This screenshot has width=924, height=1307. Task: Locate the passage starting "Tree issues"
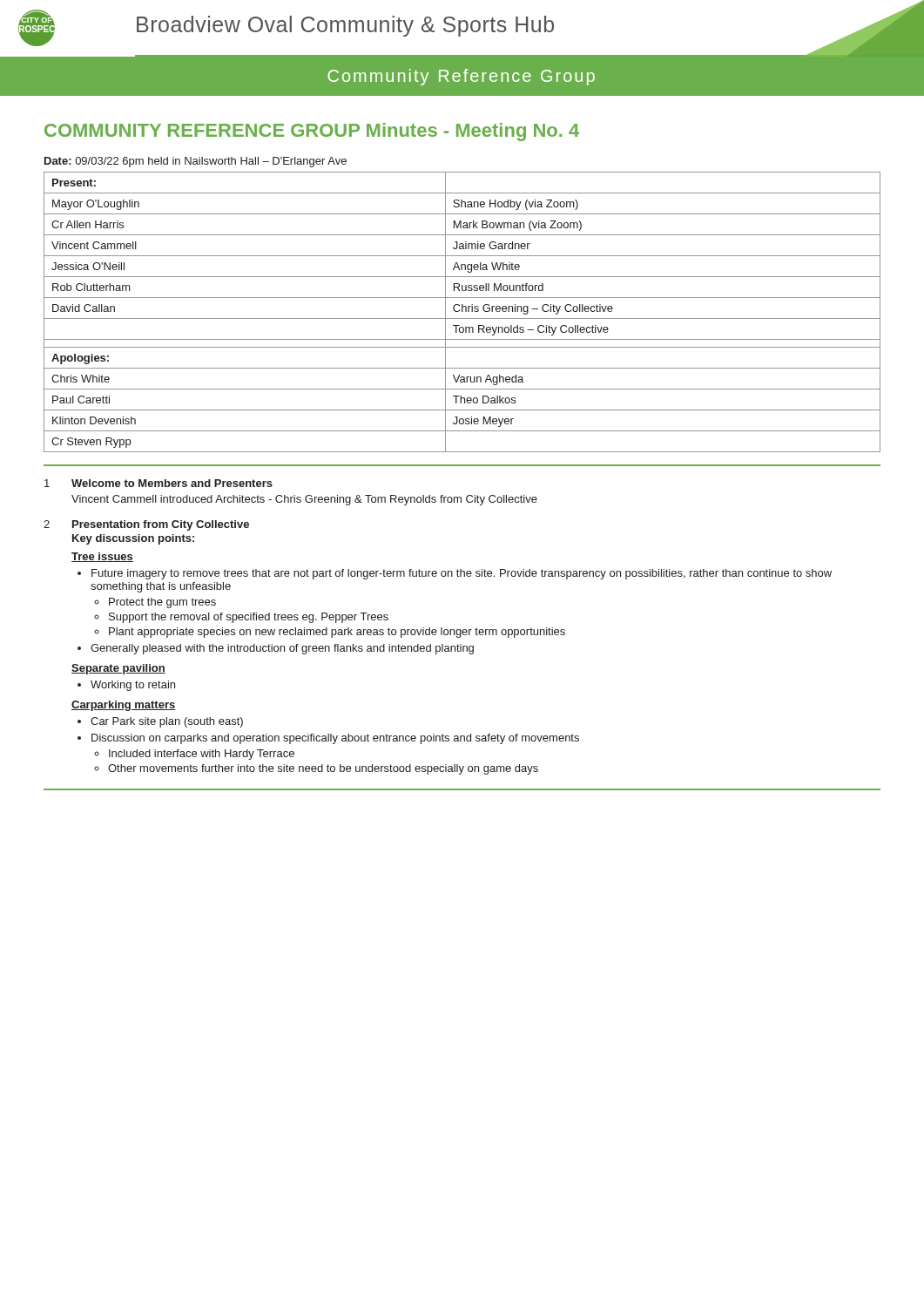point(102,556)
